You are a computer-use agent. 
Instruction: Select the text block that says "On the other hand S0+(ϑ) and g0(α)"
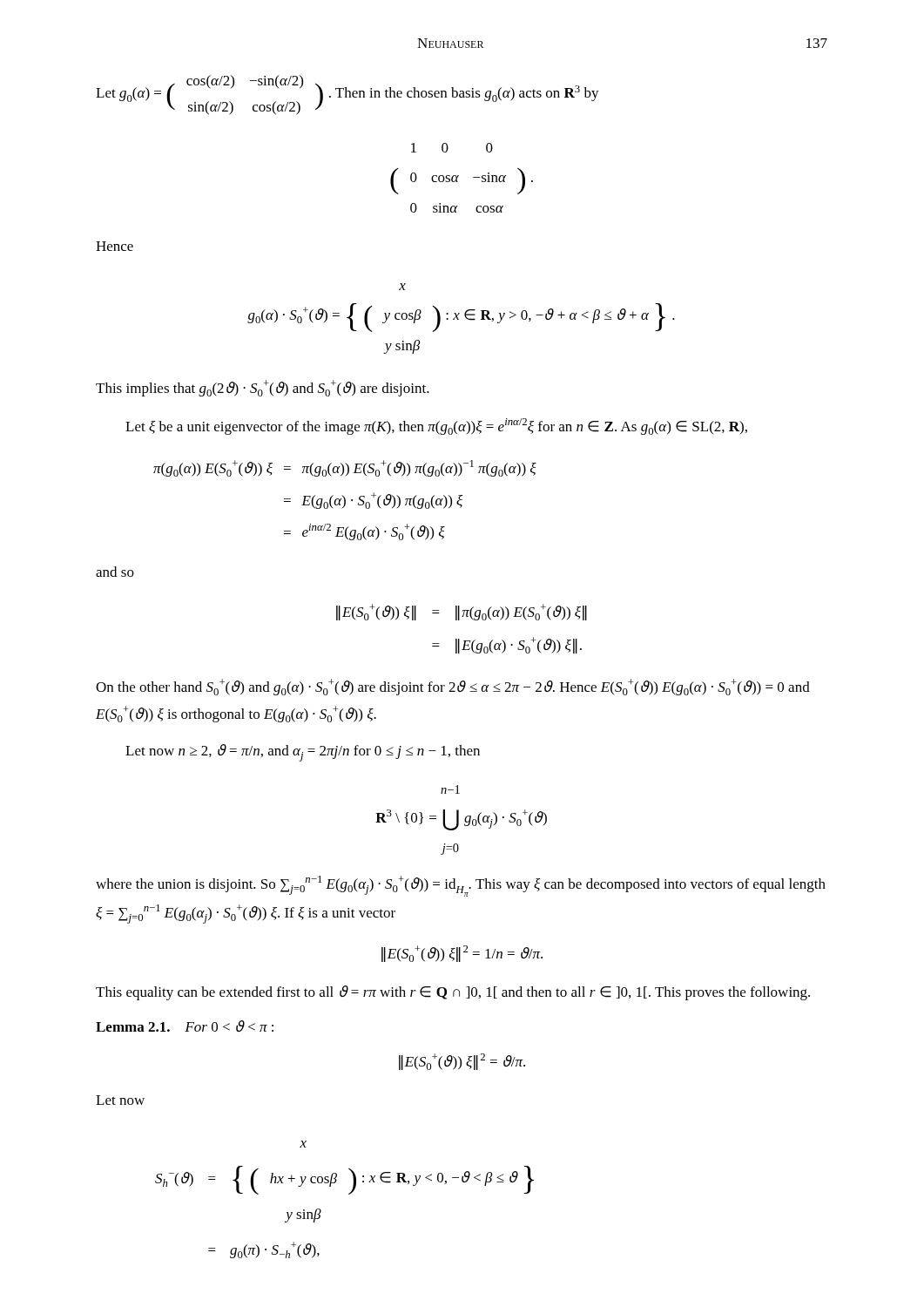453,700
